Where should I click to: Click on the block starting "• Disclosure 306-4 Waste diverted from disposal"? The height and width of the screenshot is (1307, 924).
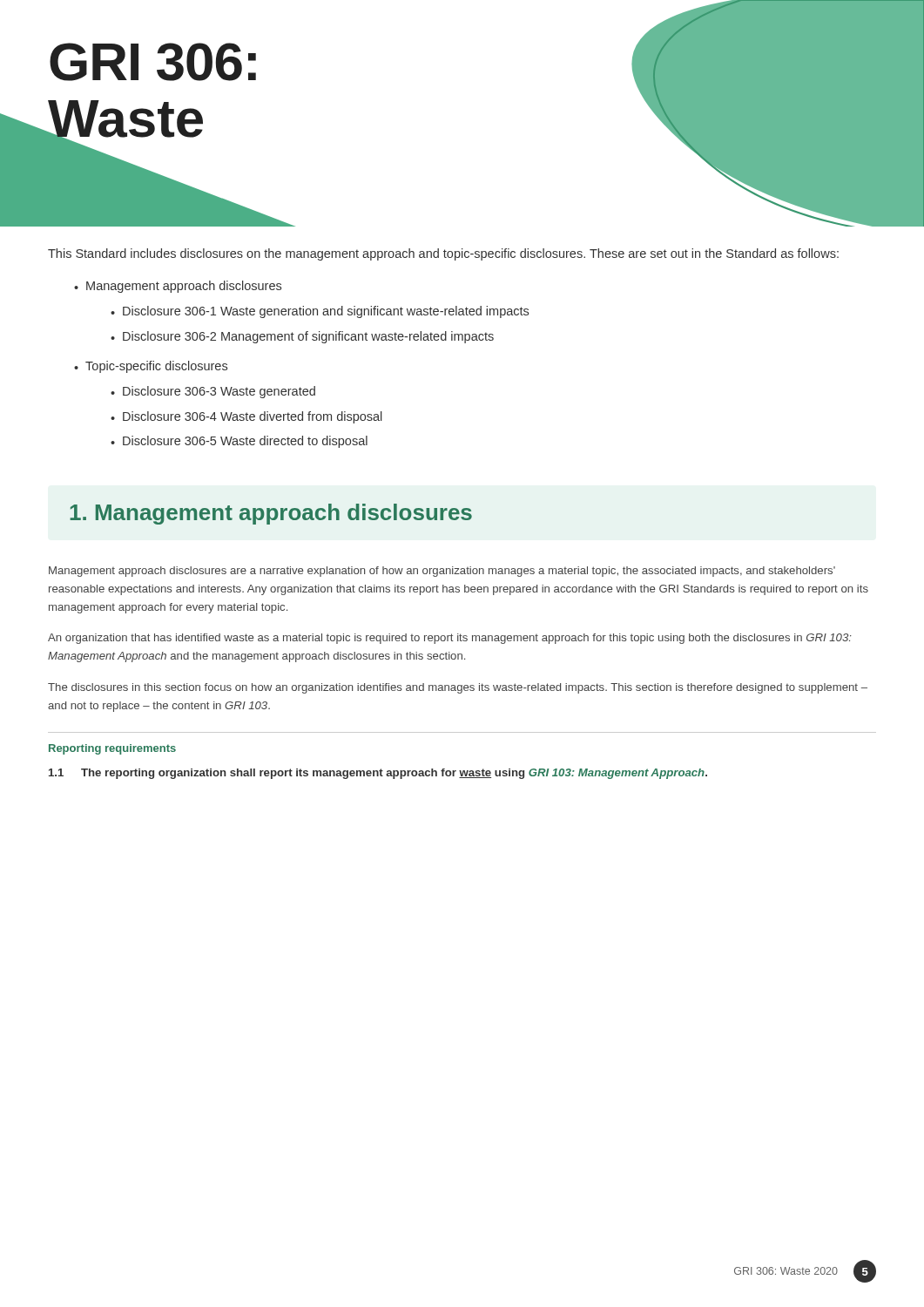[x=247, y=417]
